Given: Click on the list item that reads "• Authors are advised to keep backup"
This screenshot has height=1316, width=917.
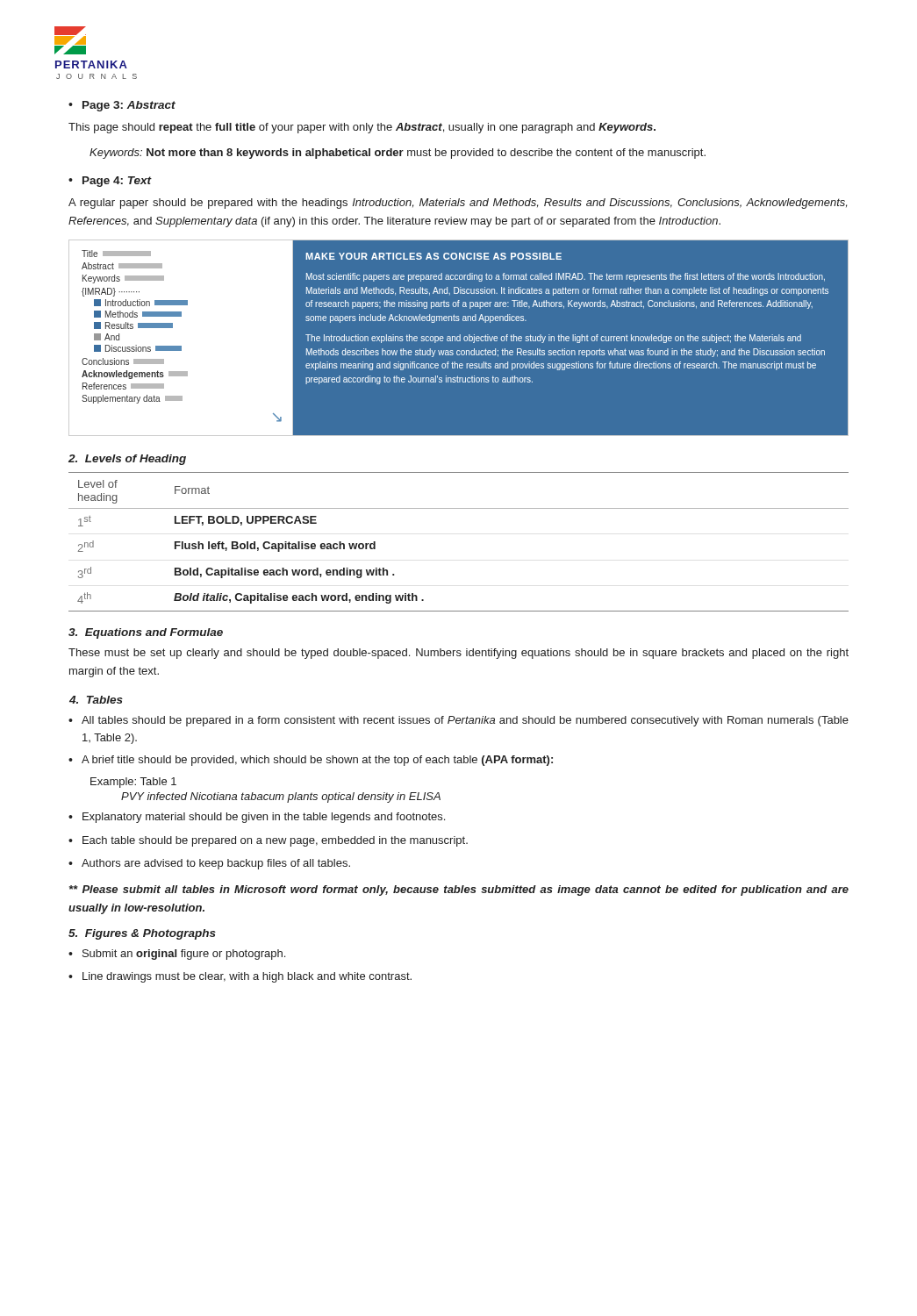Looking at the screenshot, I should pos(210,864).
